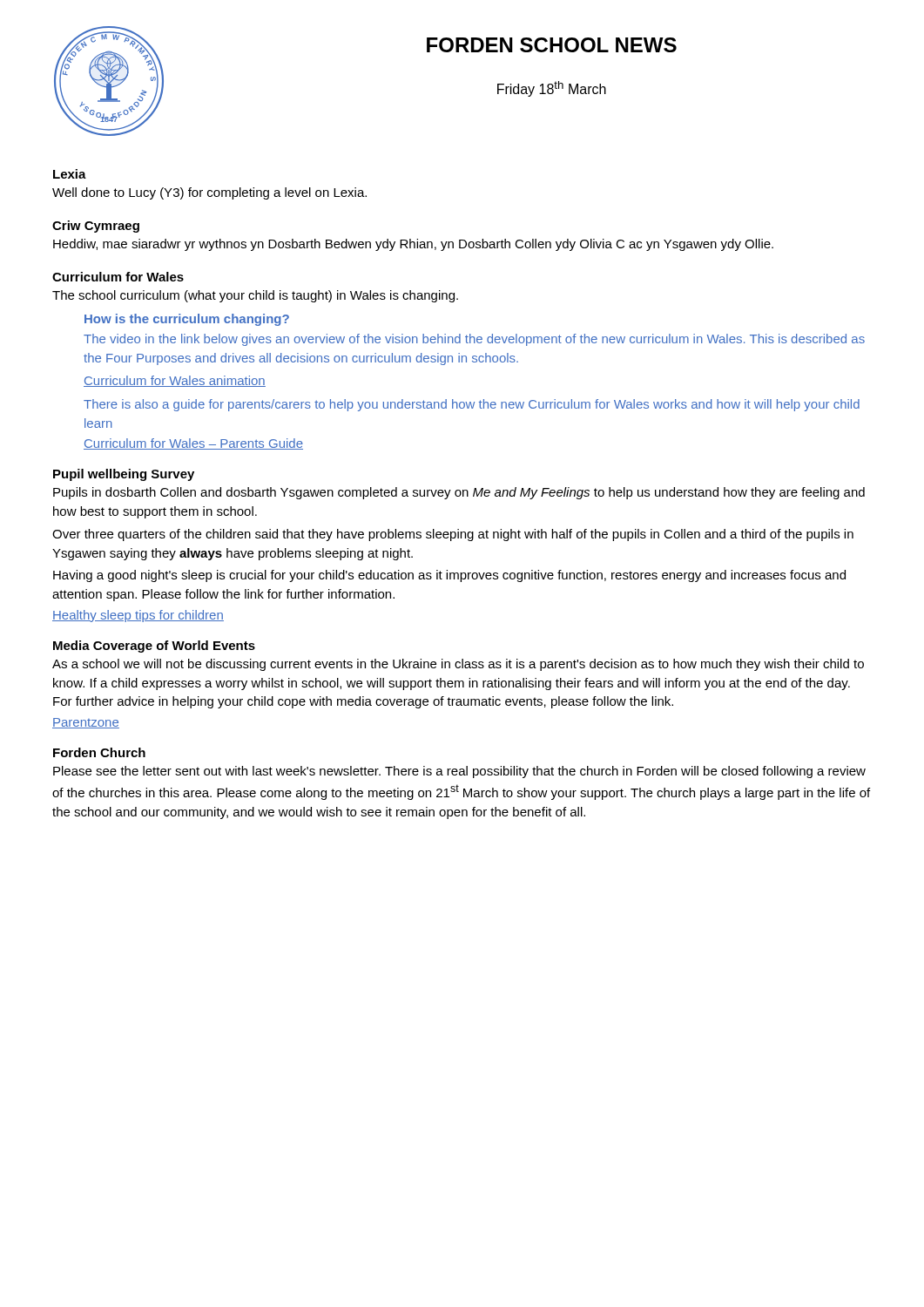The image size is (924, 1307).
Task: Click a logo
Action: coord(115,82)
